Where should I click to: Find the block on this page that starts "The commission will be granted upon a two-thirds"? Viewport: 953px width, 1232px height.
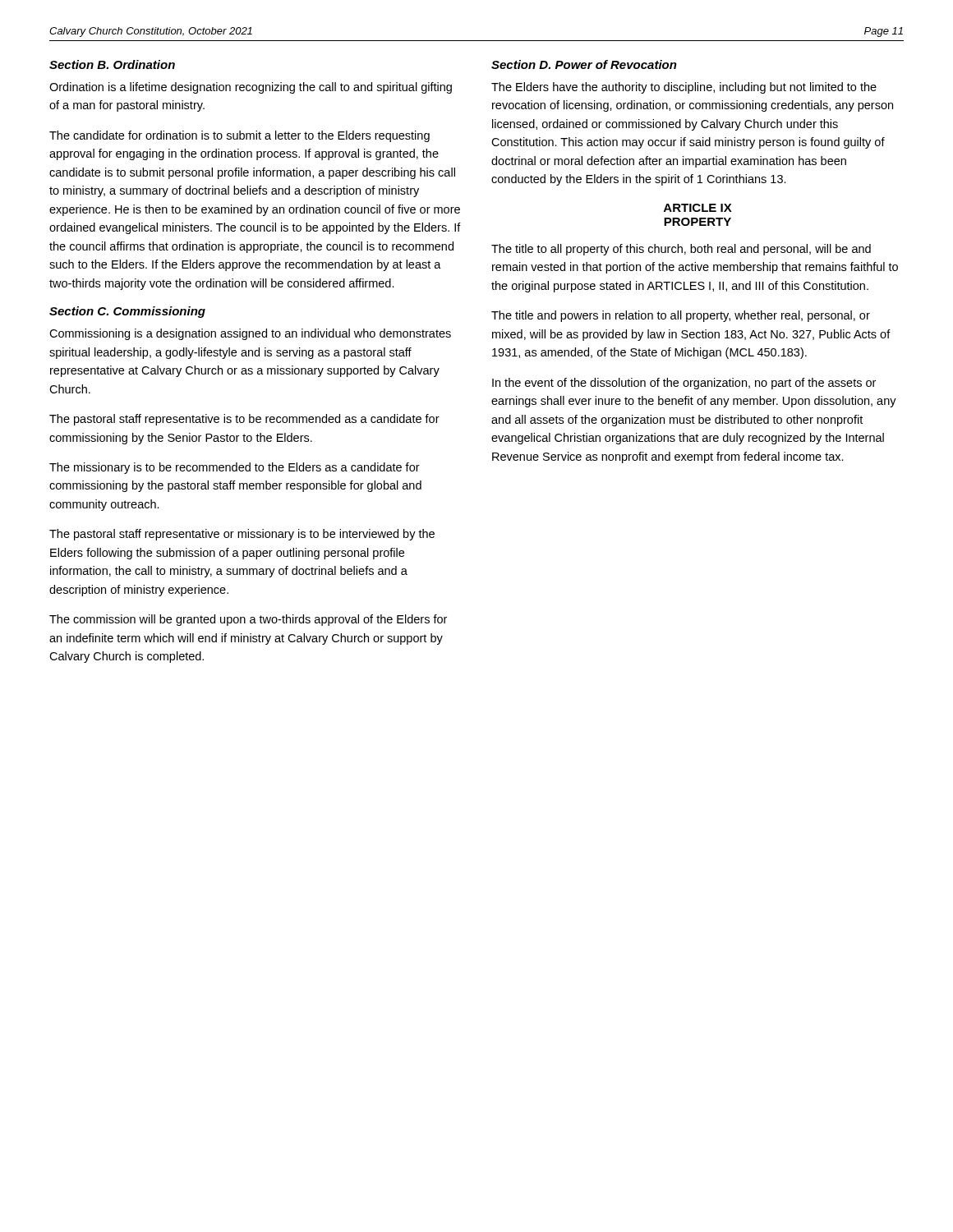click(248, 638)
